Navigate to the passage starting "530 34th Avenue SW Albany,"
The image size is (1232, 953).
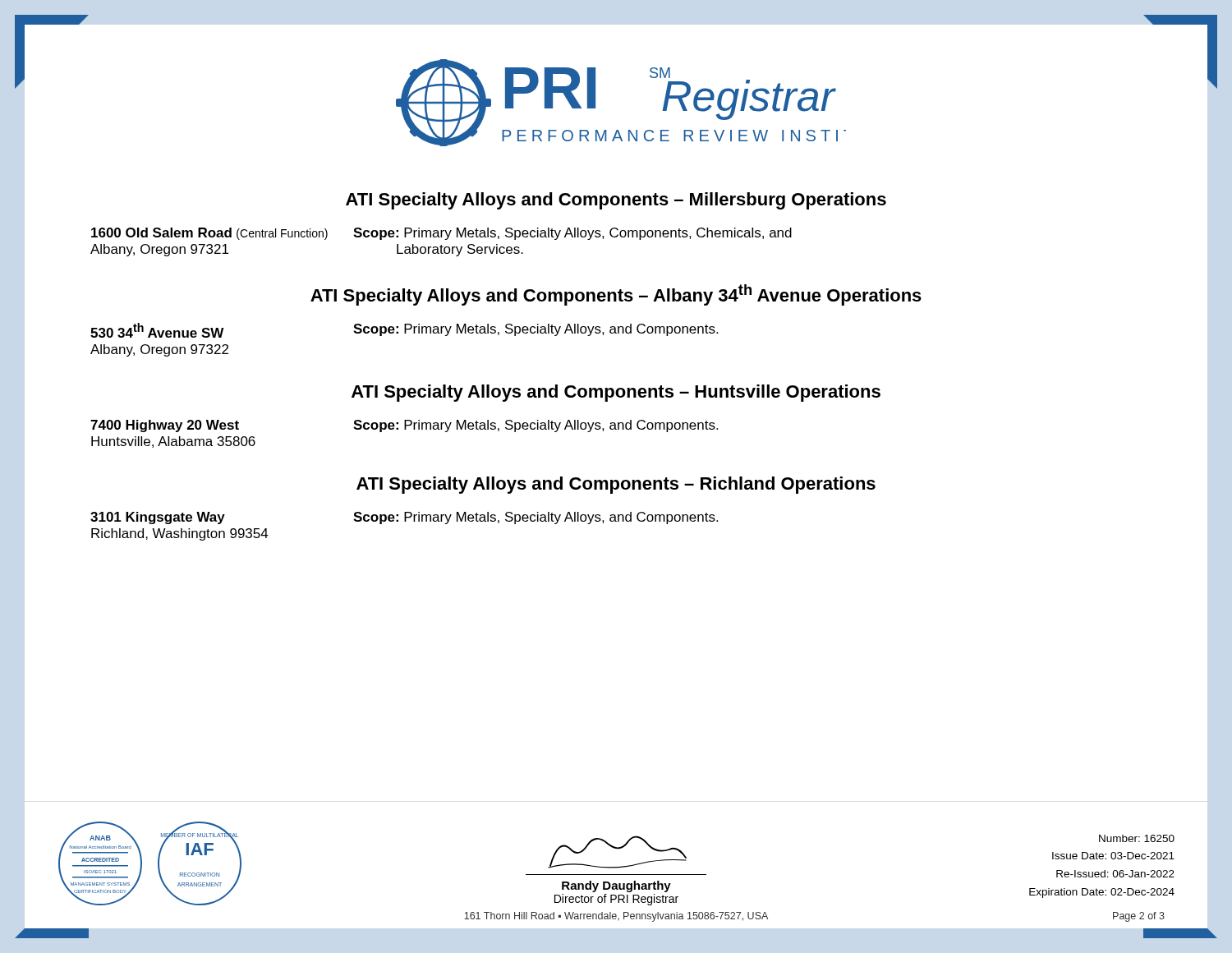(x=616, y=340)
